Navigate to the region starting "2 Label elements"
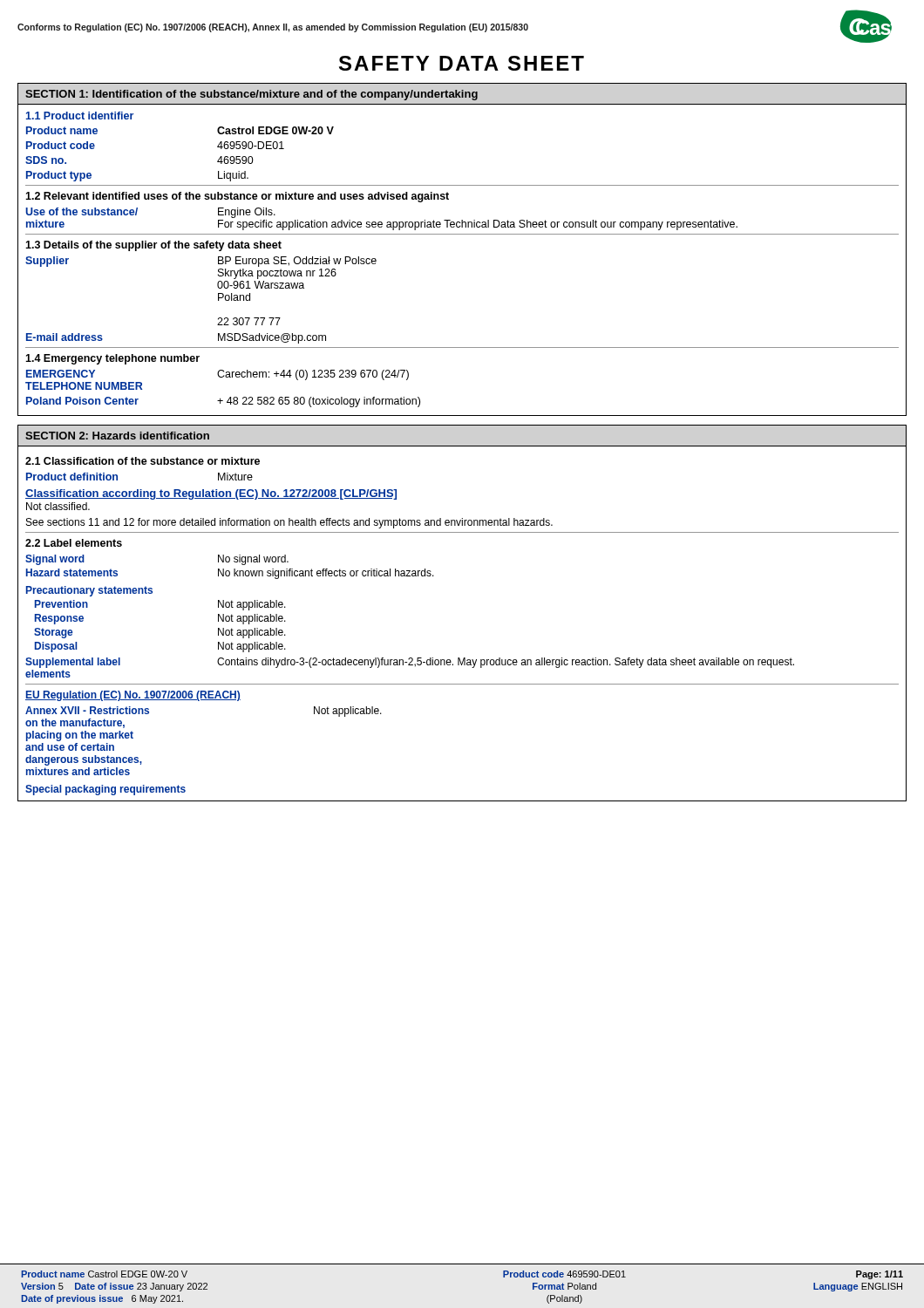Viewport: 924px width, 1308px height. 74,543
